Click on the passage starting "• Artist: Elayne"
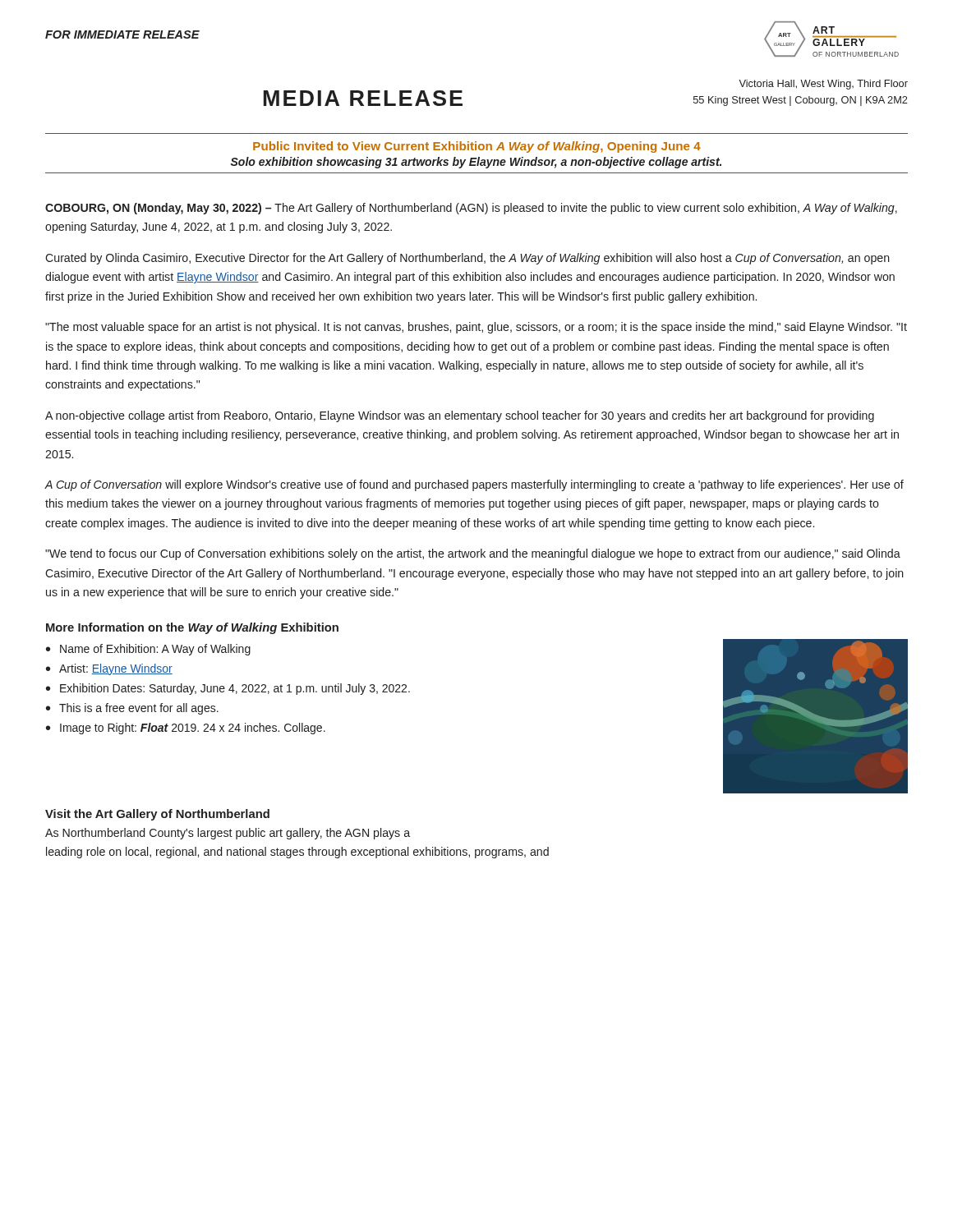This screenshot has width=953, height=1232. tap(109, 669)
